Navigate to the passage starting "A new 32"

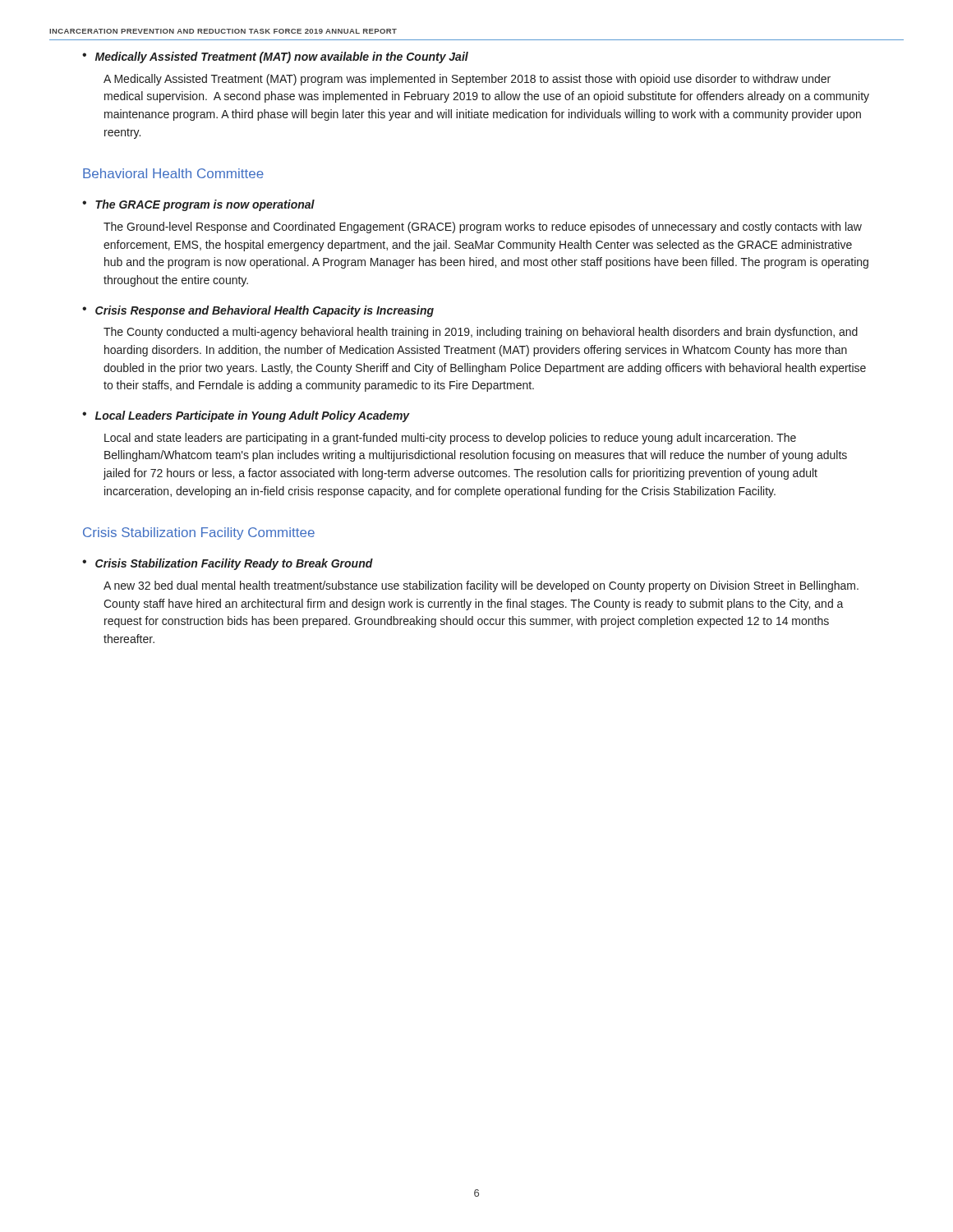coord(487,613)
